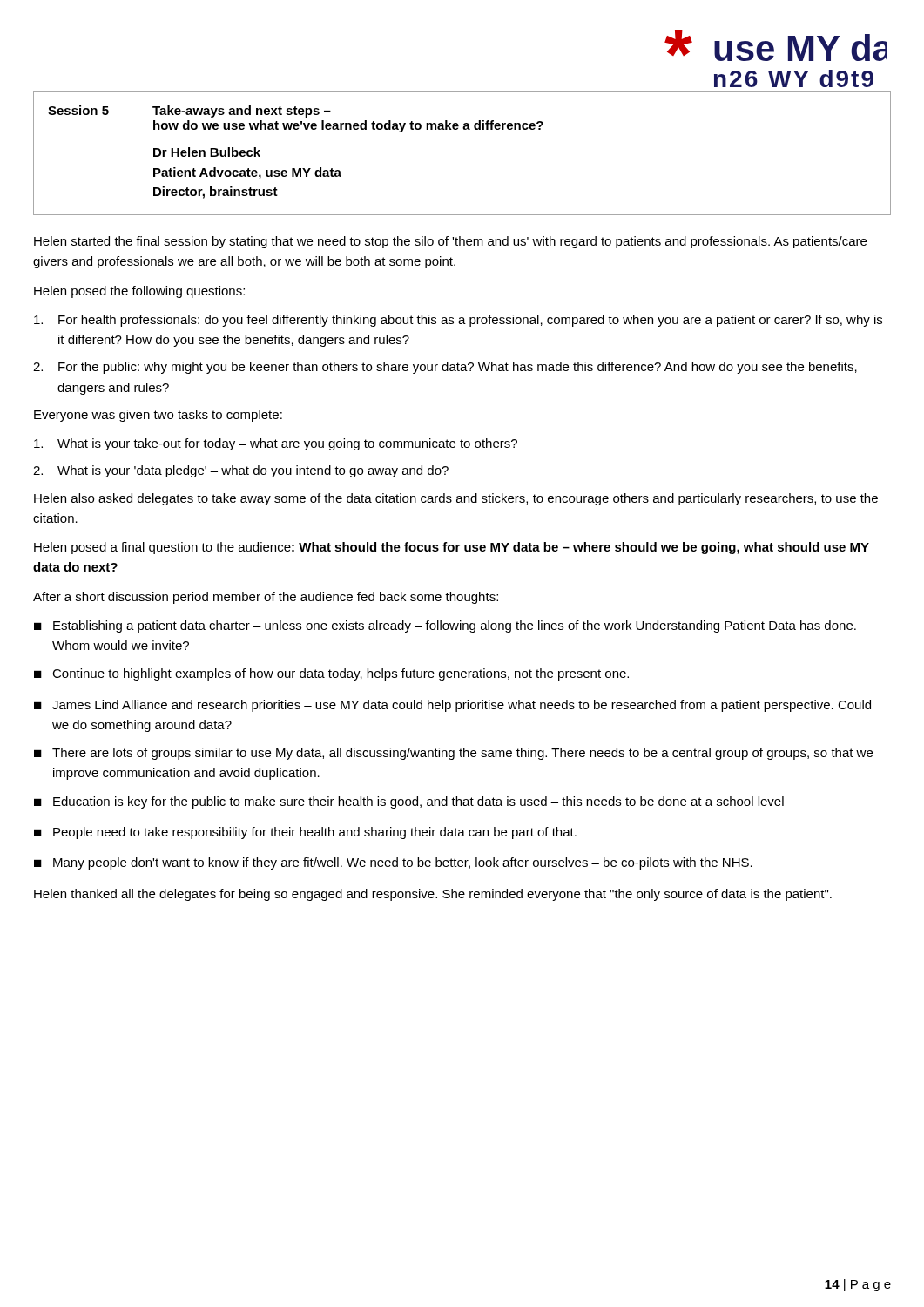Find the block on this page that starts "Helen started the final session"
This screenshot has width=924, height=1307.
tap(450, 251)
